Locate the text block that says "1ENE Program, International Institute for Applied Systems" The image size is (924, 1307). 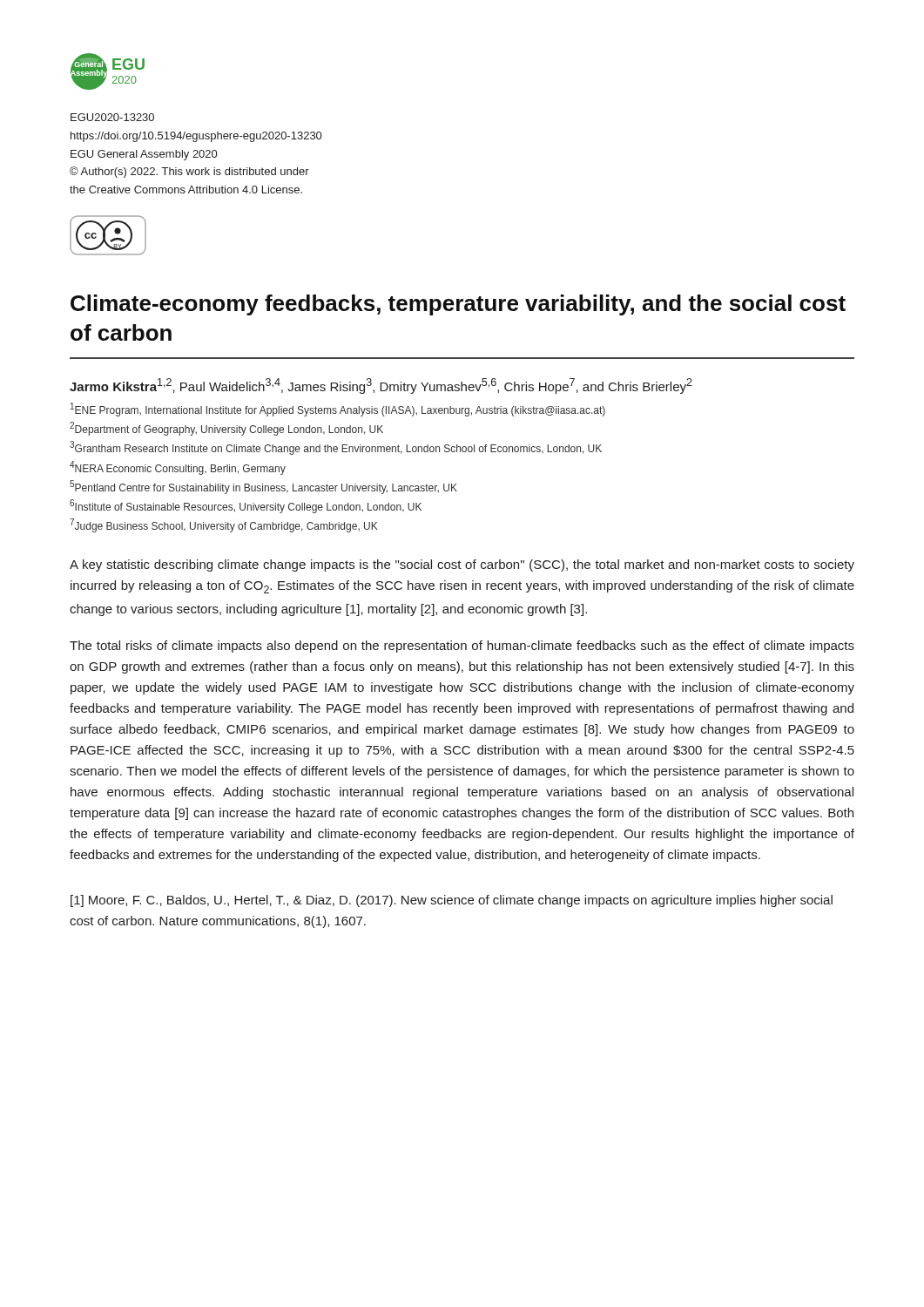[338, 410]
